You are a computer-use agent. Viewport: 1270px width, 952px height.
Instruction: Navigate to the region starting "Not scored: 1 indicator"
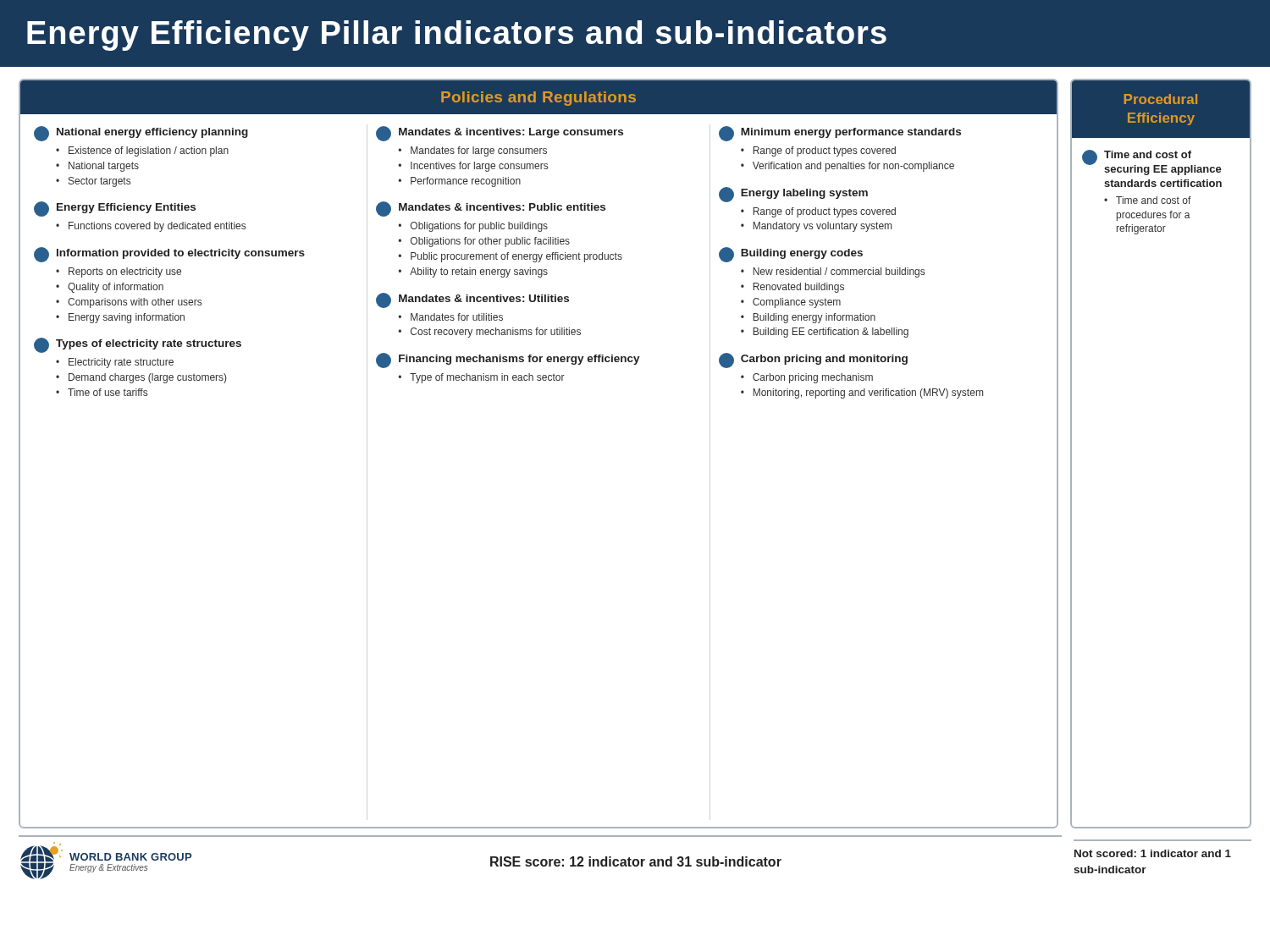pos(1152,862)
